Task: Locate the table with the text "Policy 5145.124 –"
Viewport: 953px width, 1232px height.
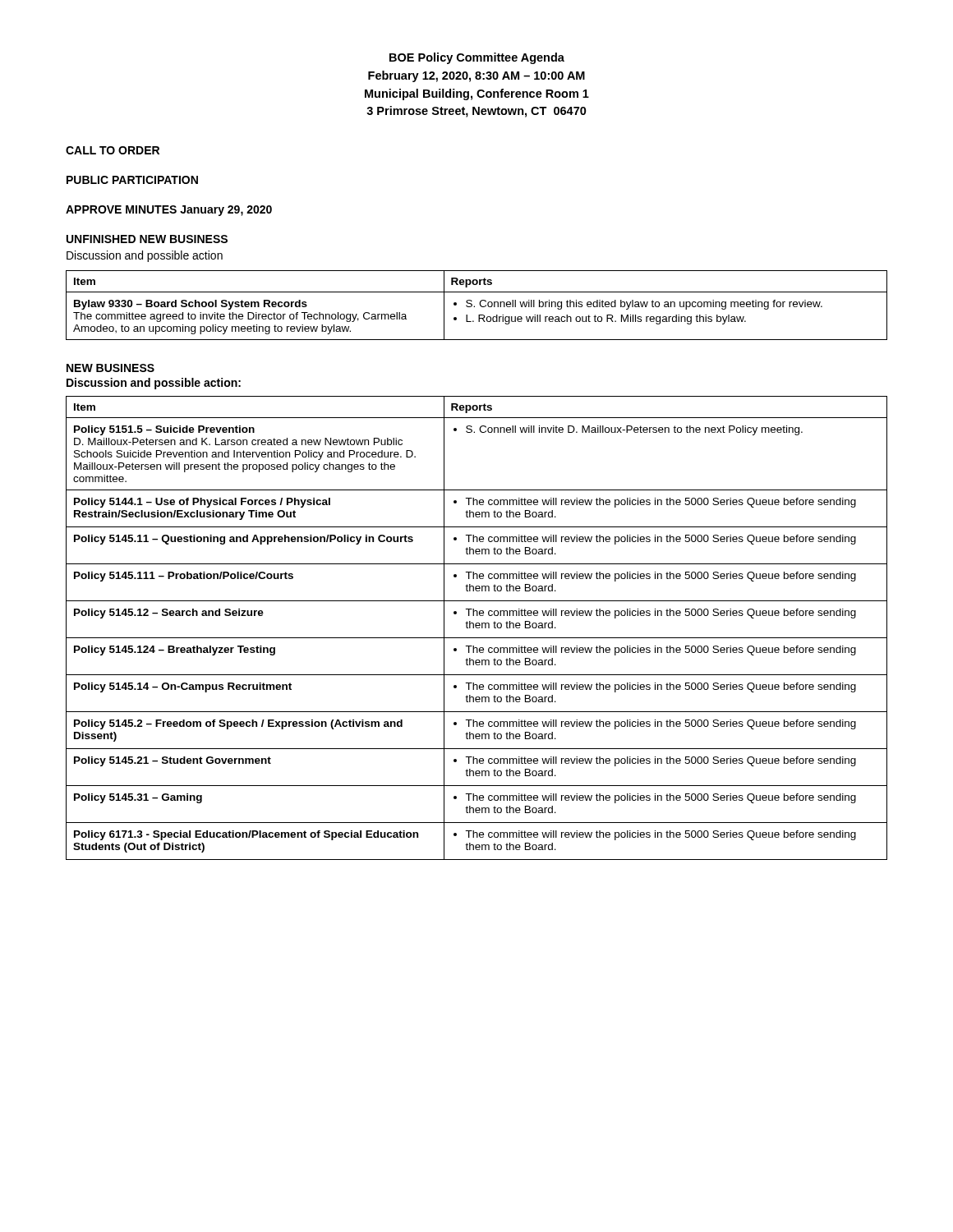Action: click(476, 628)
